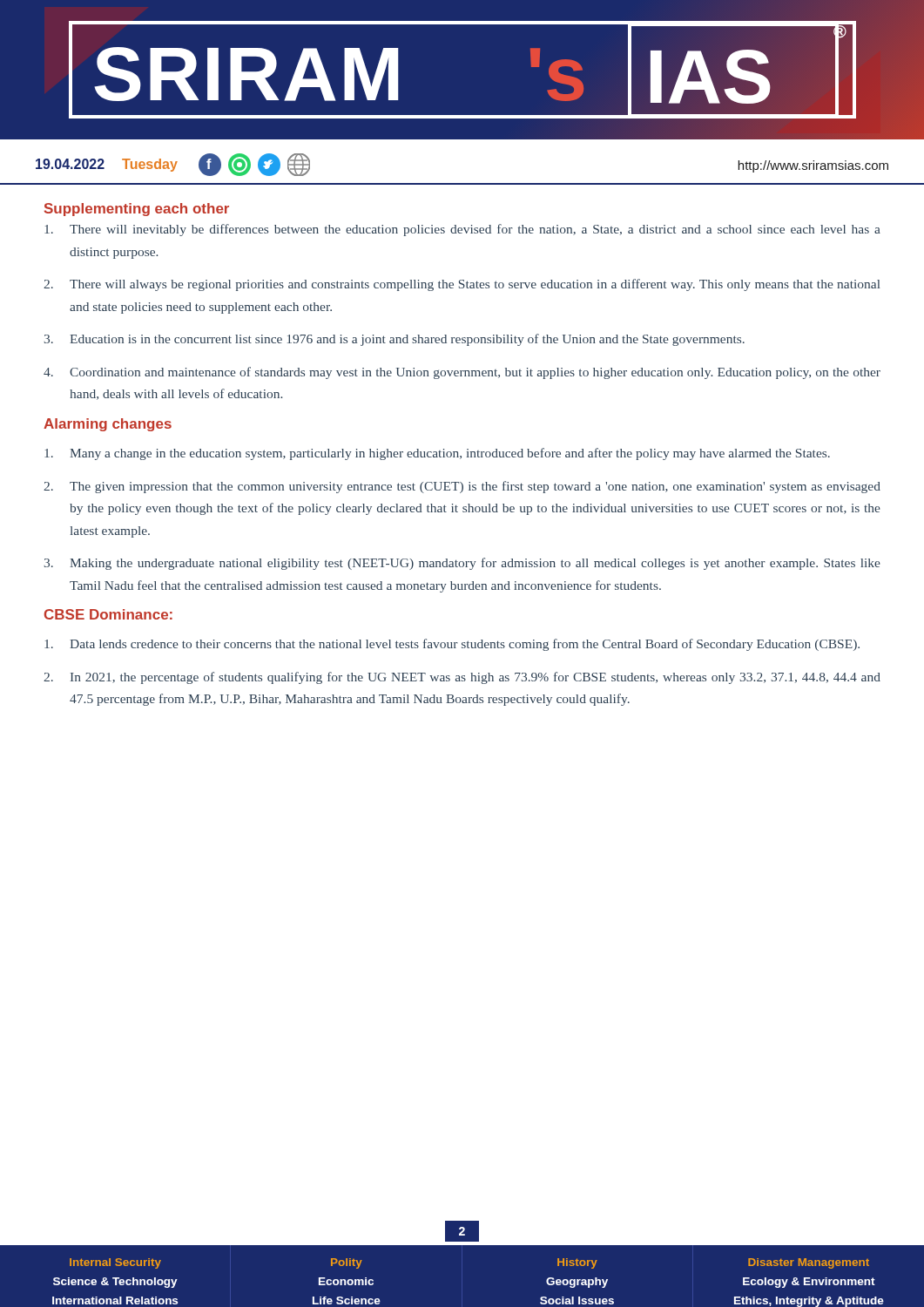Screen dimensions: 1307x924
Task: Select the list item that reads "2. The given impression that the"
Action: pos(462,508)
